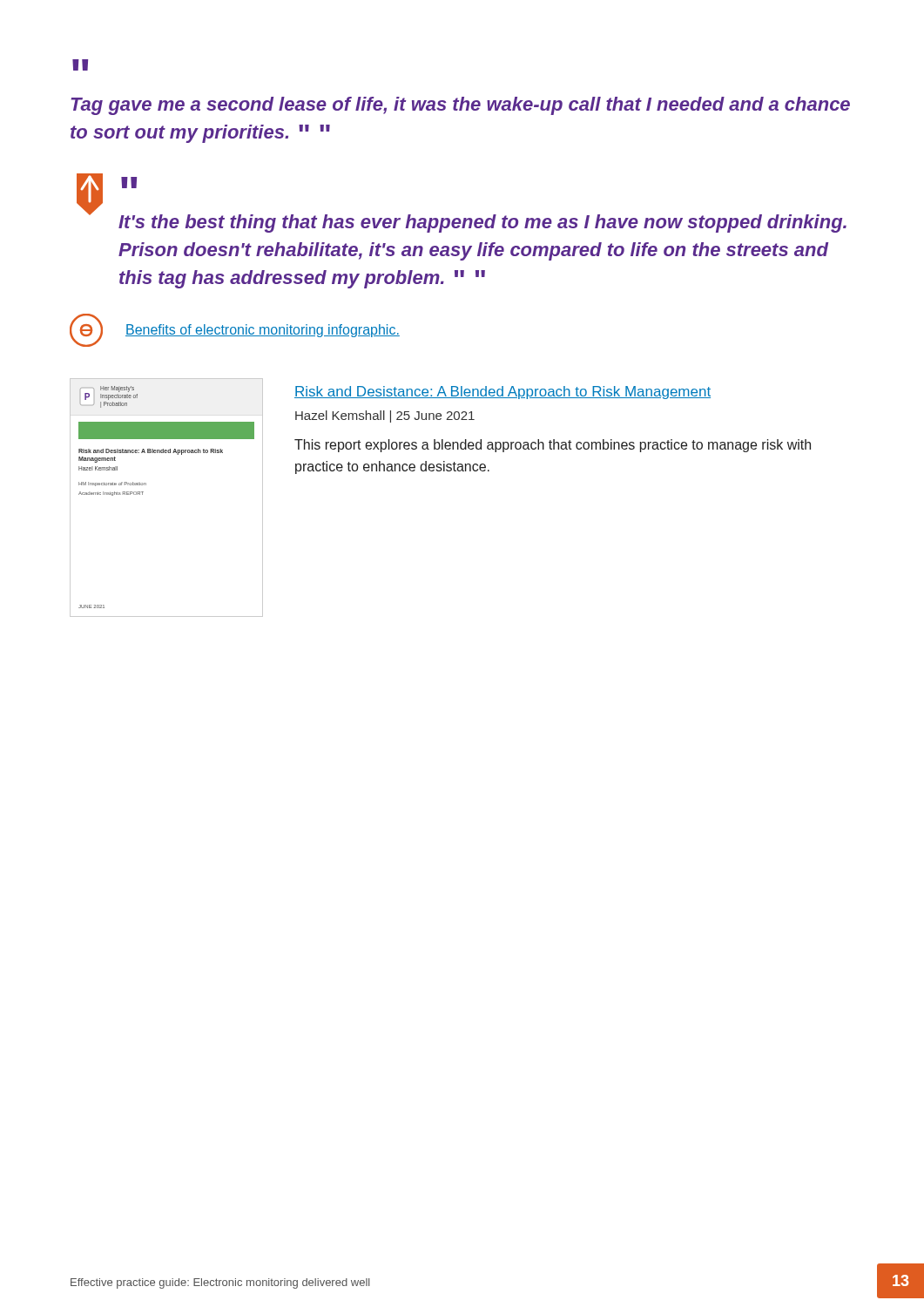
Task: Find the element starting "Benefits of electronic monitoring infographic."
Action: pyautogui.click(x=263, y=330)
